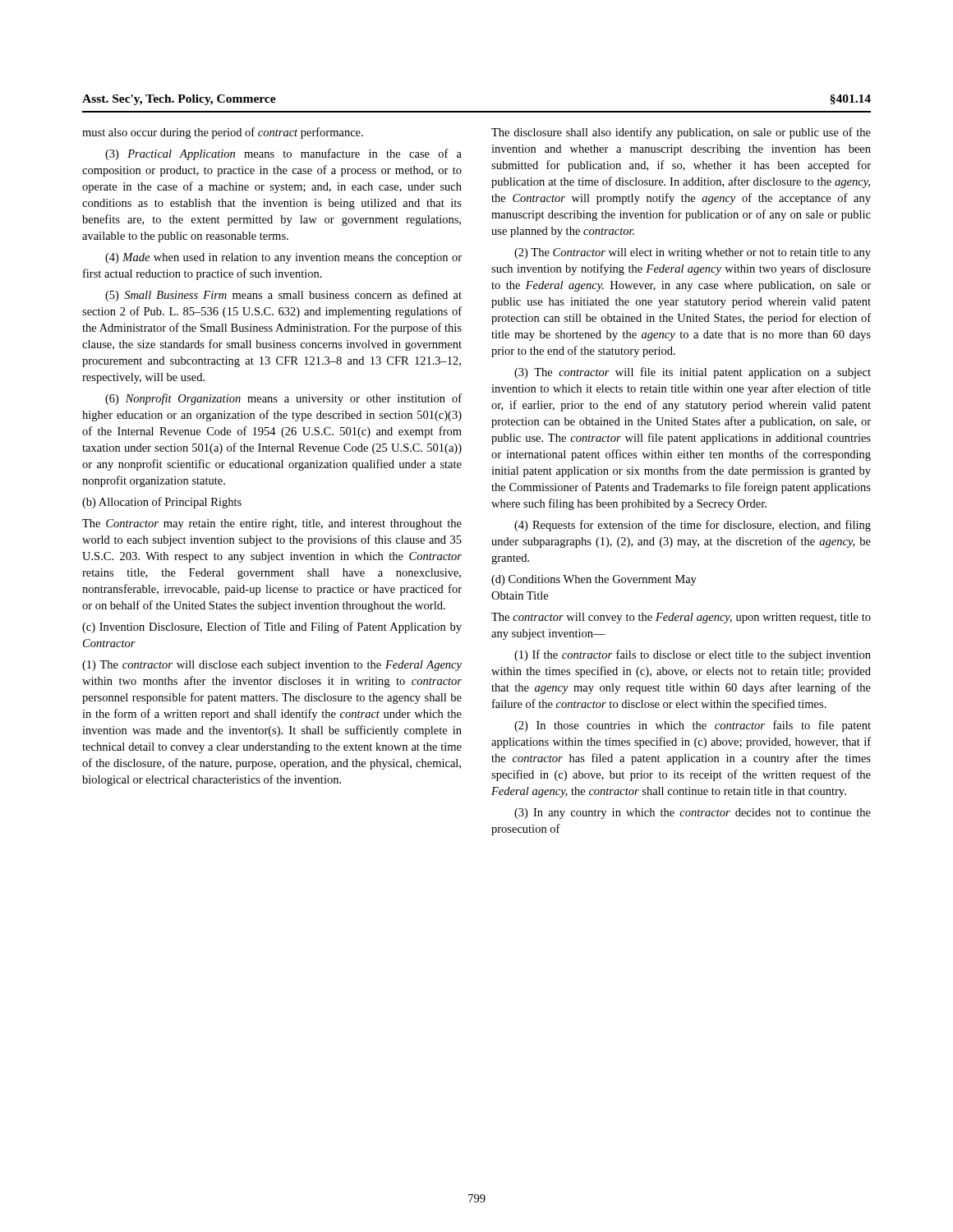Locate the section header containing "(c) Invention Disclosure, Election"

point(272,635)
